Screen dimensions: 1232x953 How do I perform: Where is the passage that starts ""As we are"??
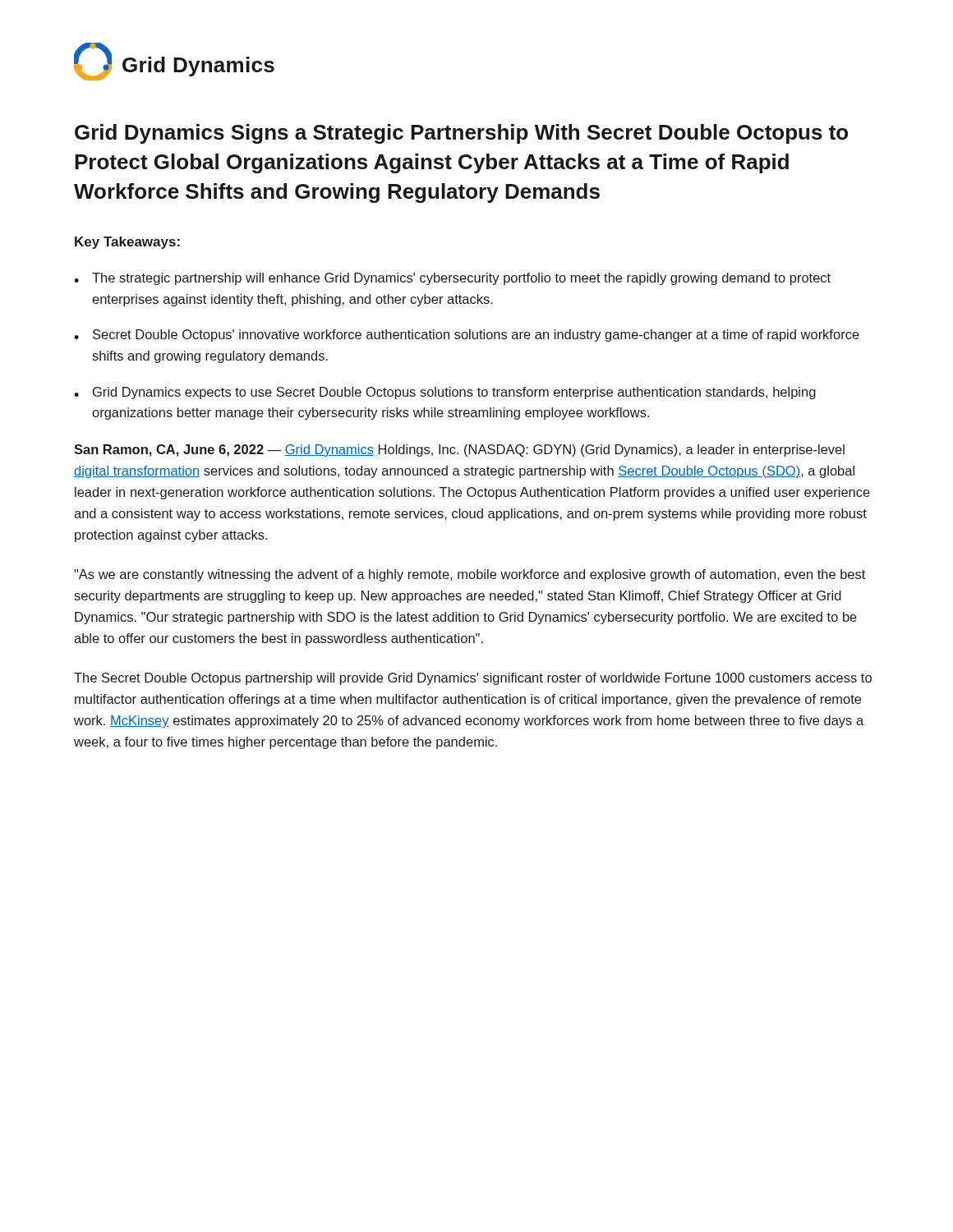(x=476, y=606)
